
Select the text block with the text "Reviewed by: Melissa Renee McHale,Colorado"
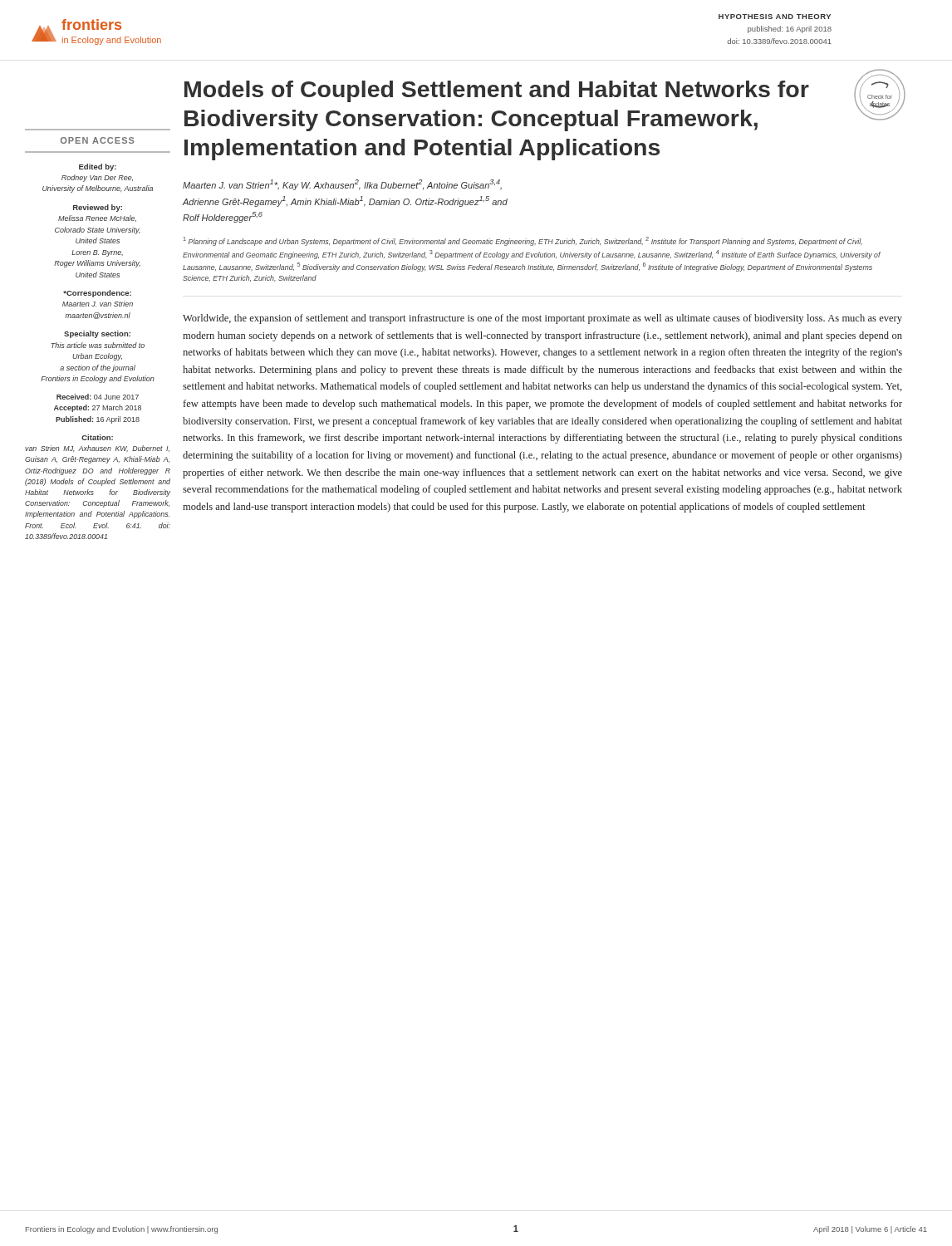pyautogui.click(x=98, y=241)
